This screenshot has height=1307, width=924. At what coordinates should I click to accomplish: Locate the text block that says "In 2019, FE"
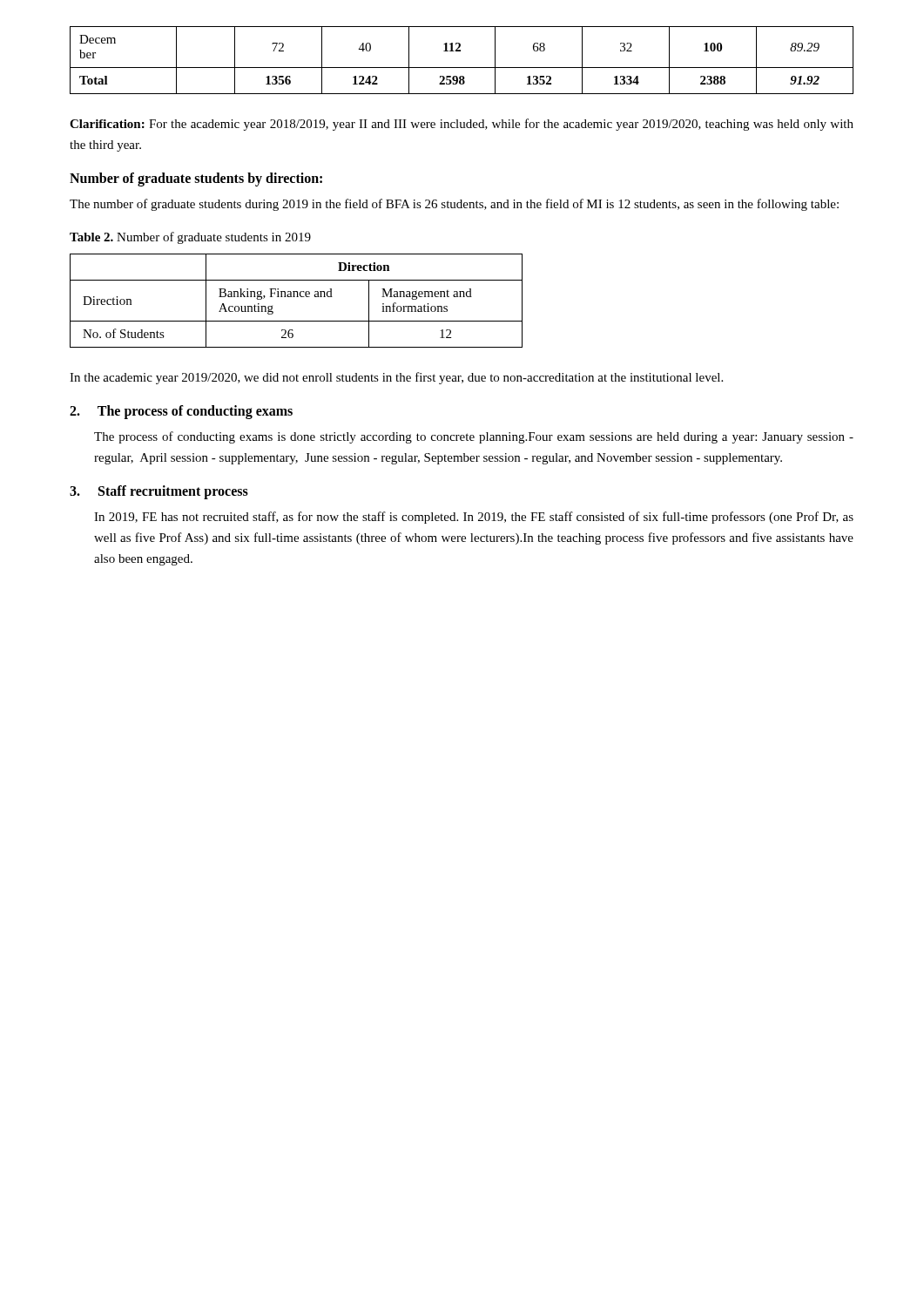pos(474,538)
